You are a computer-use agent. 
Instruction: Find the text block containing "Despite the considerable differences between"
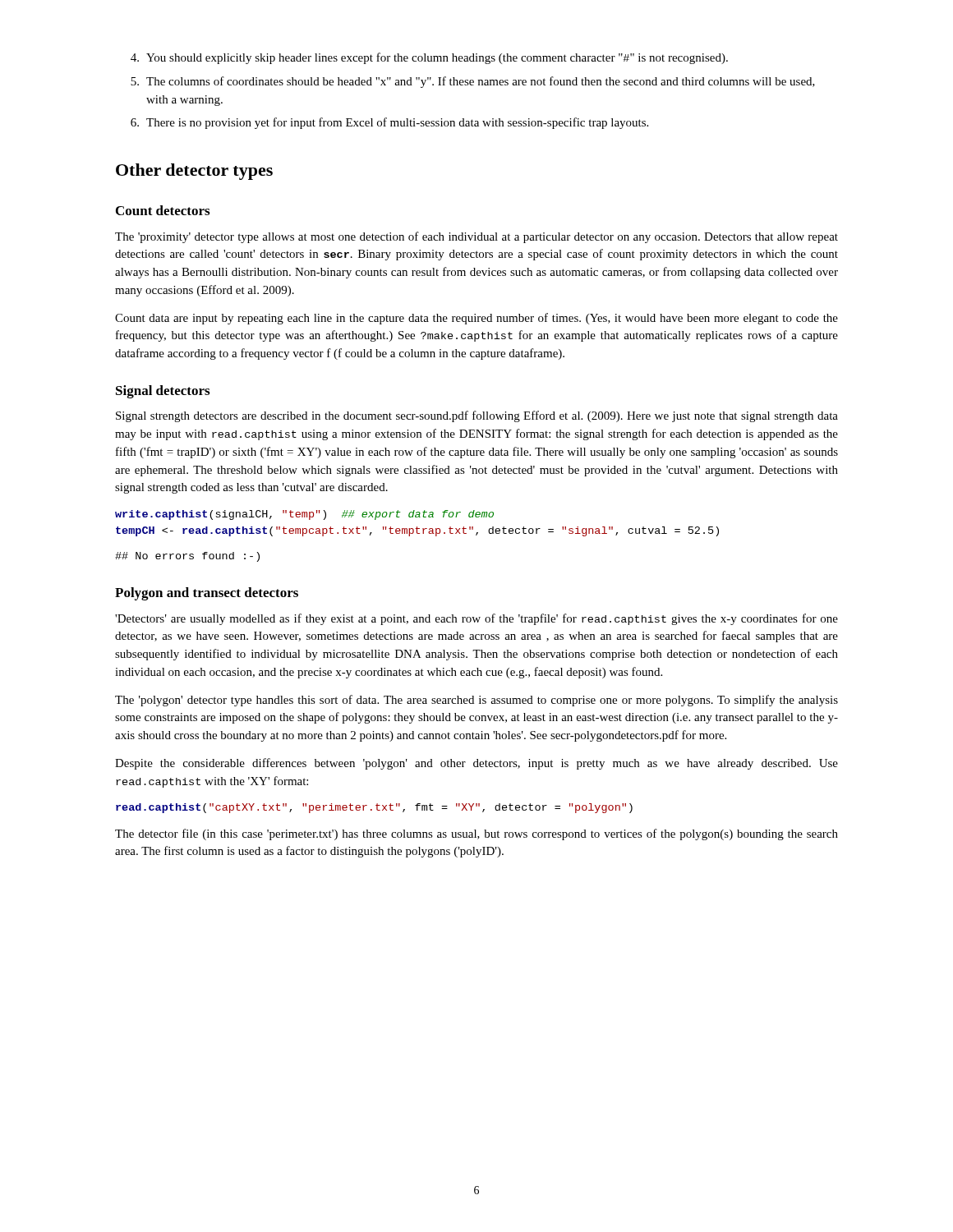coord(476,772)
